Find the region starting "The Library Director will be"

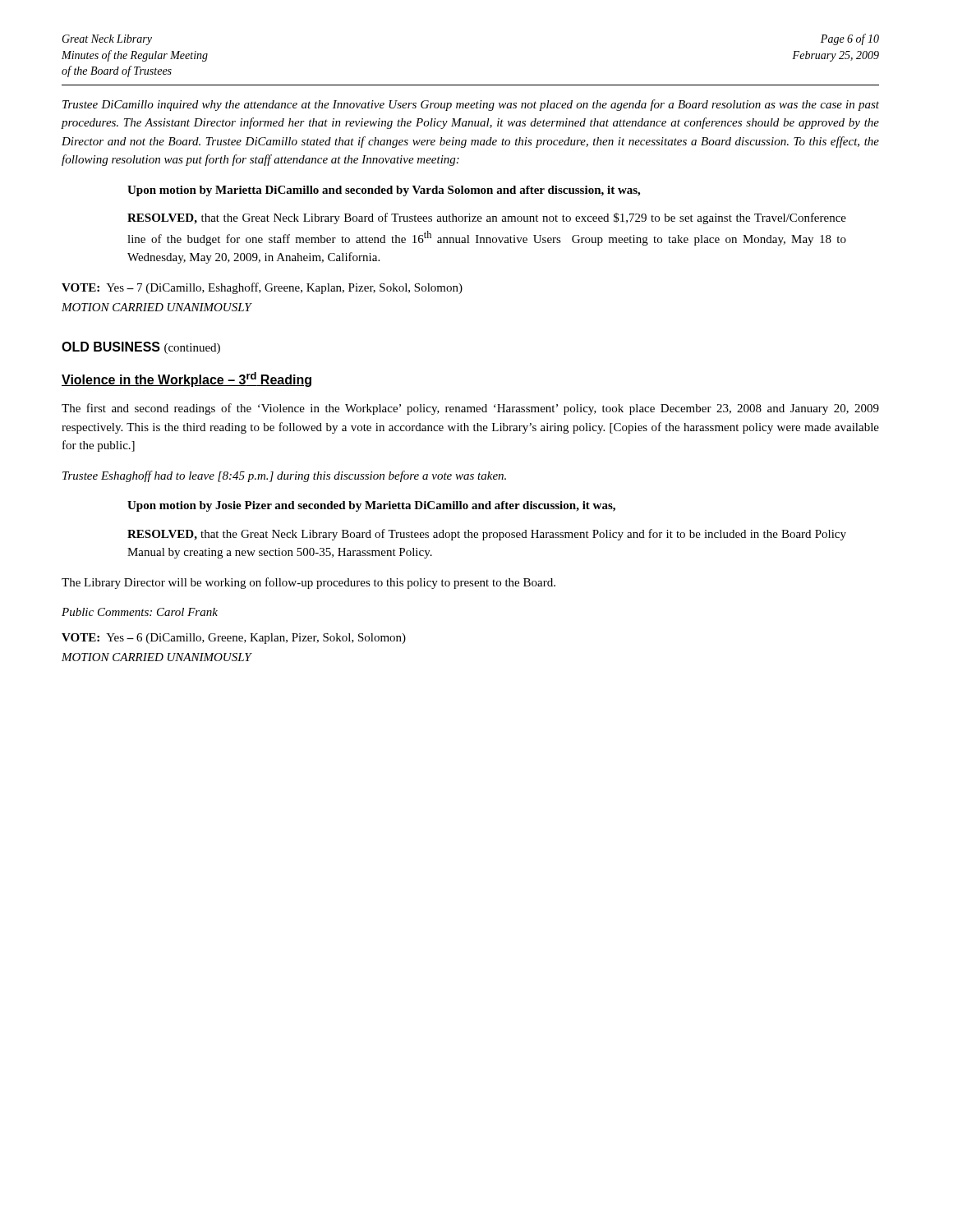309,582
